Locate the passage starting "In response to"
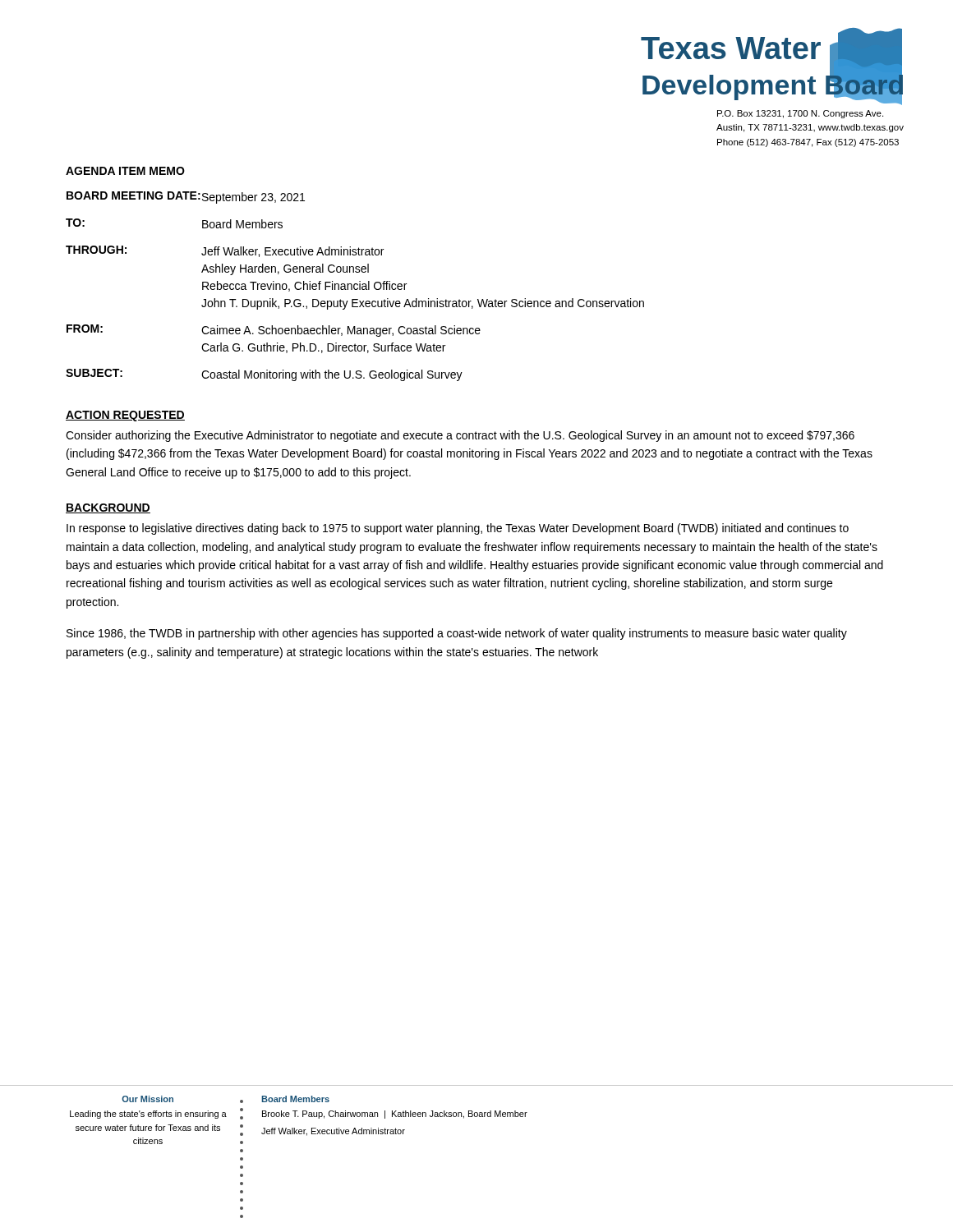This screenshot has width=953, height=1232. coord(475,565)
